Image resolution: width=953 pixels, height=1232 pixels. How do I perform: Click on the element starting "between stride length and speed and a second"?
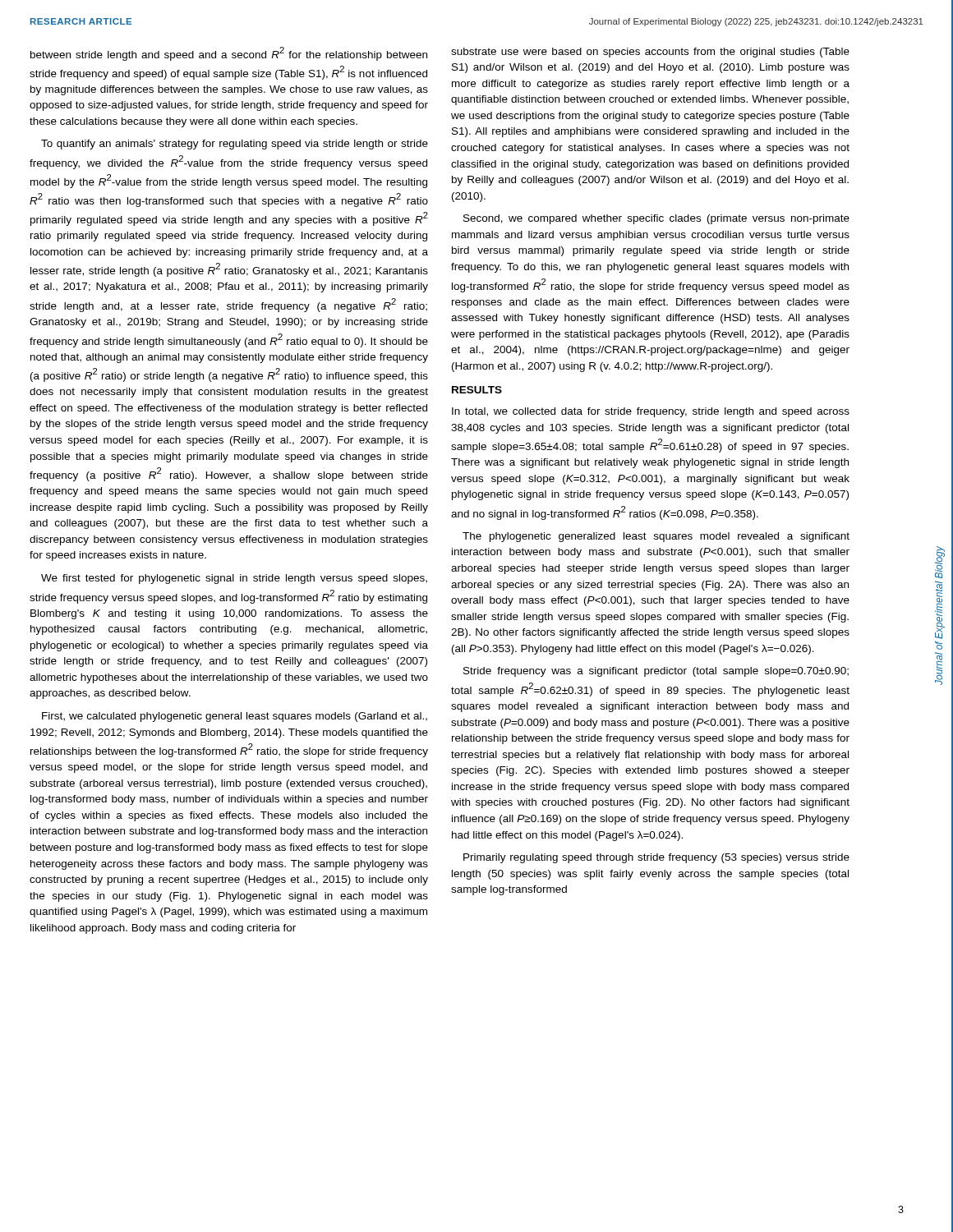pyautogui.click(x=229, y=490)
